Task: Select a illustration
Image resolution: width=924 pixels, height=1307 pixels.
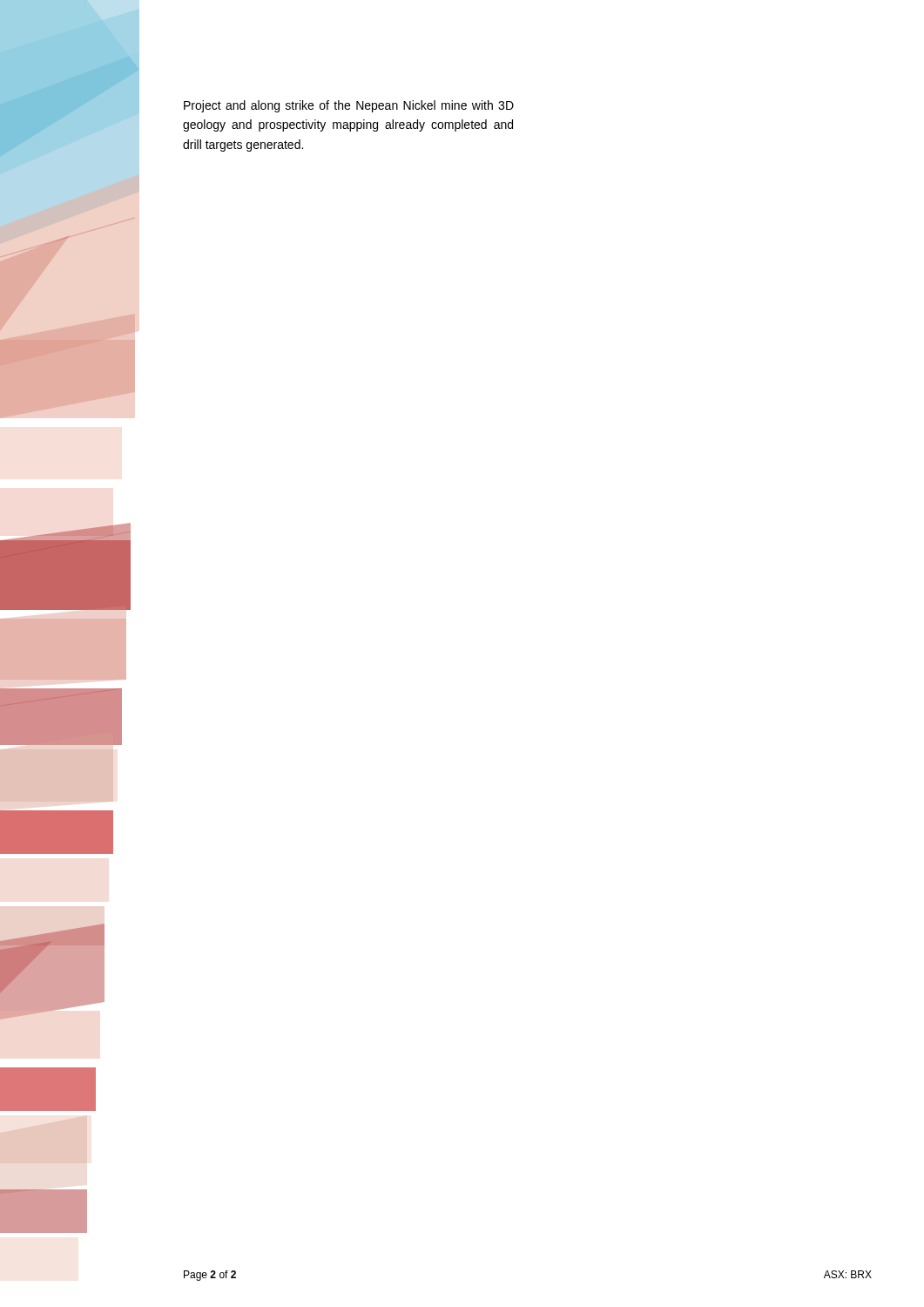Action: (x=70, y=654)
